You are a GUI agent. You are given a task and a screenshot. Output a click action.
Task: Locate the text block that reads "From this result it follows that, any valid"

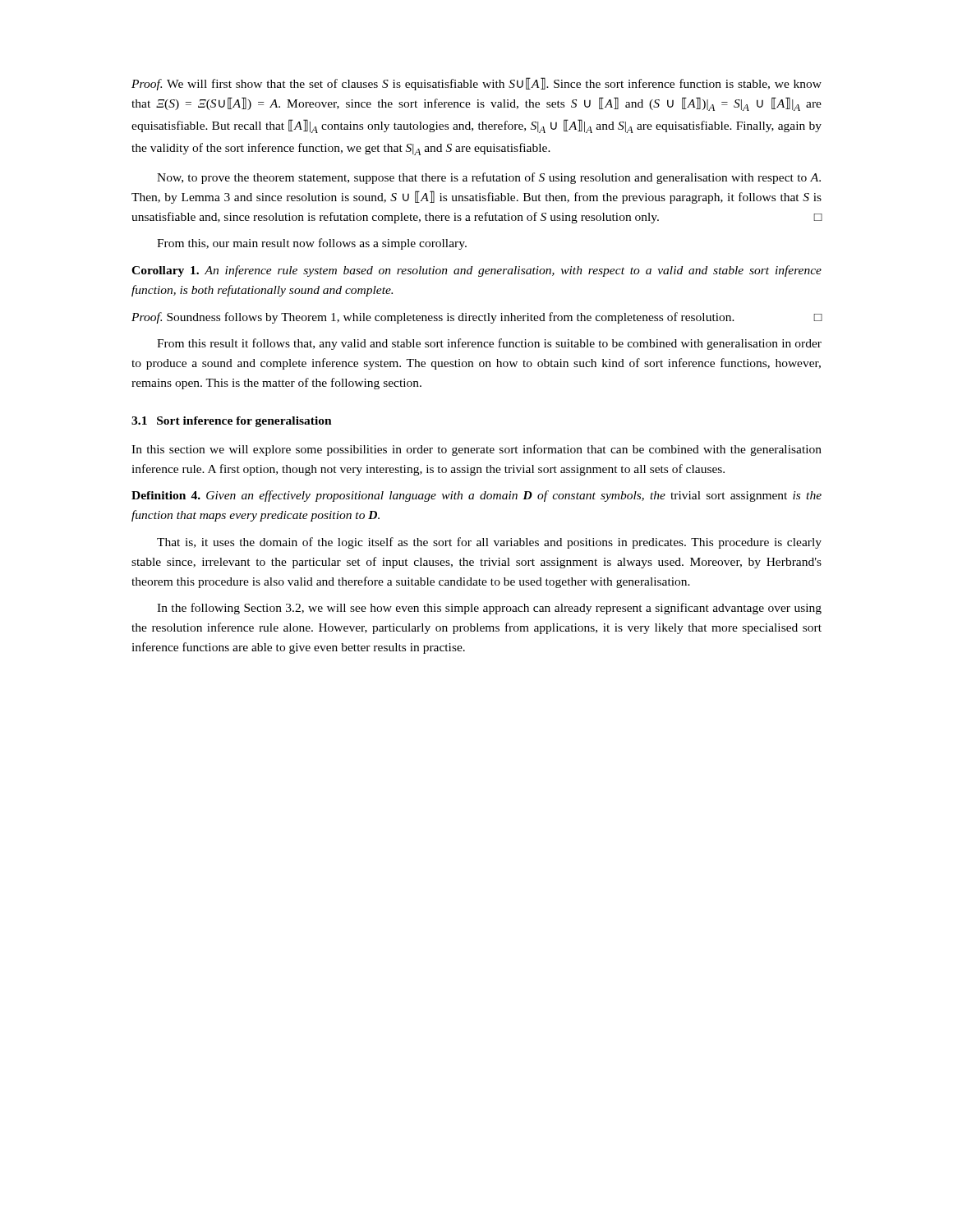click(476, 363)
